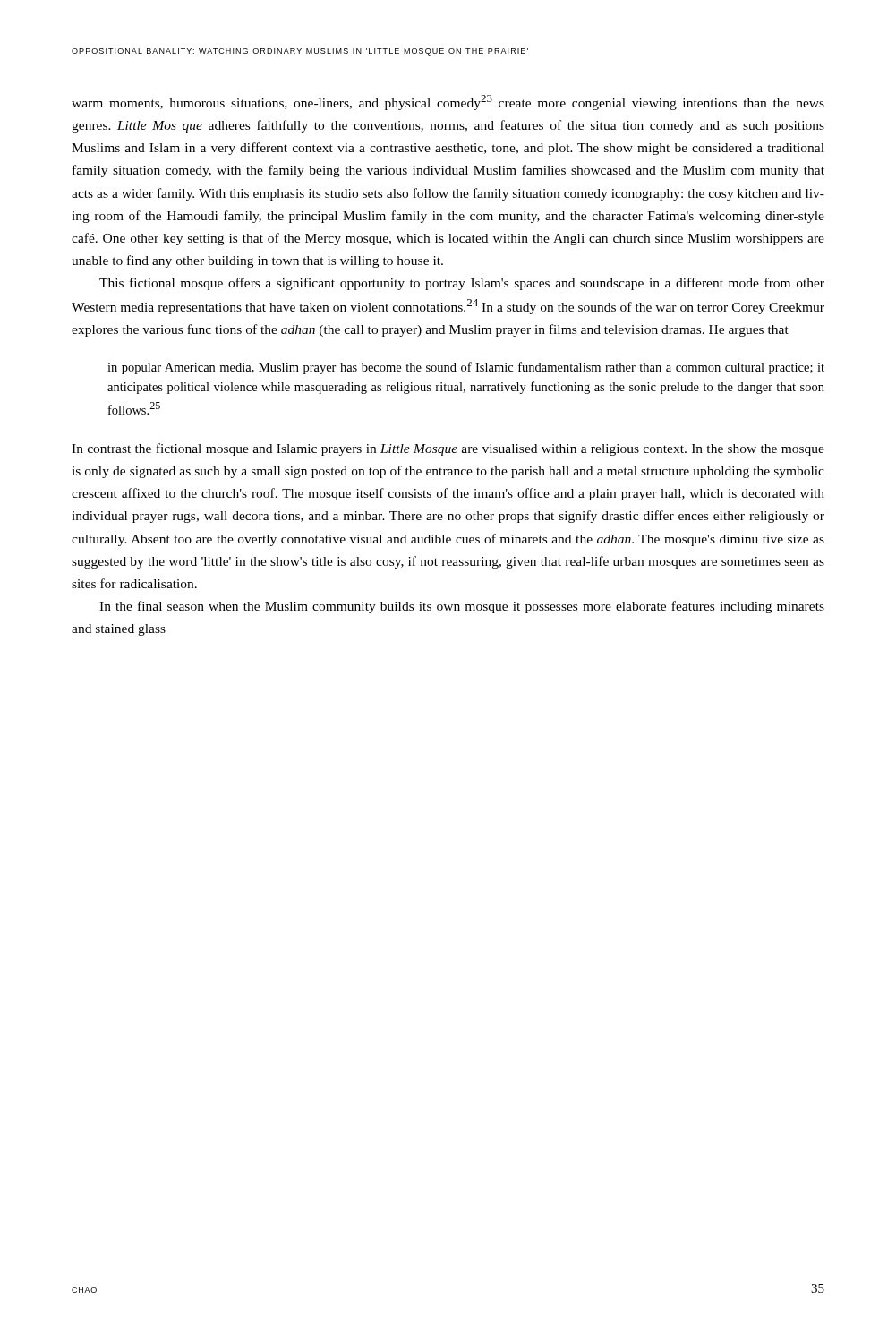Find the text block starting "This fictional mosque offers a"
This screenshot has width=896, height=1343.
(x=448, y=306)
